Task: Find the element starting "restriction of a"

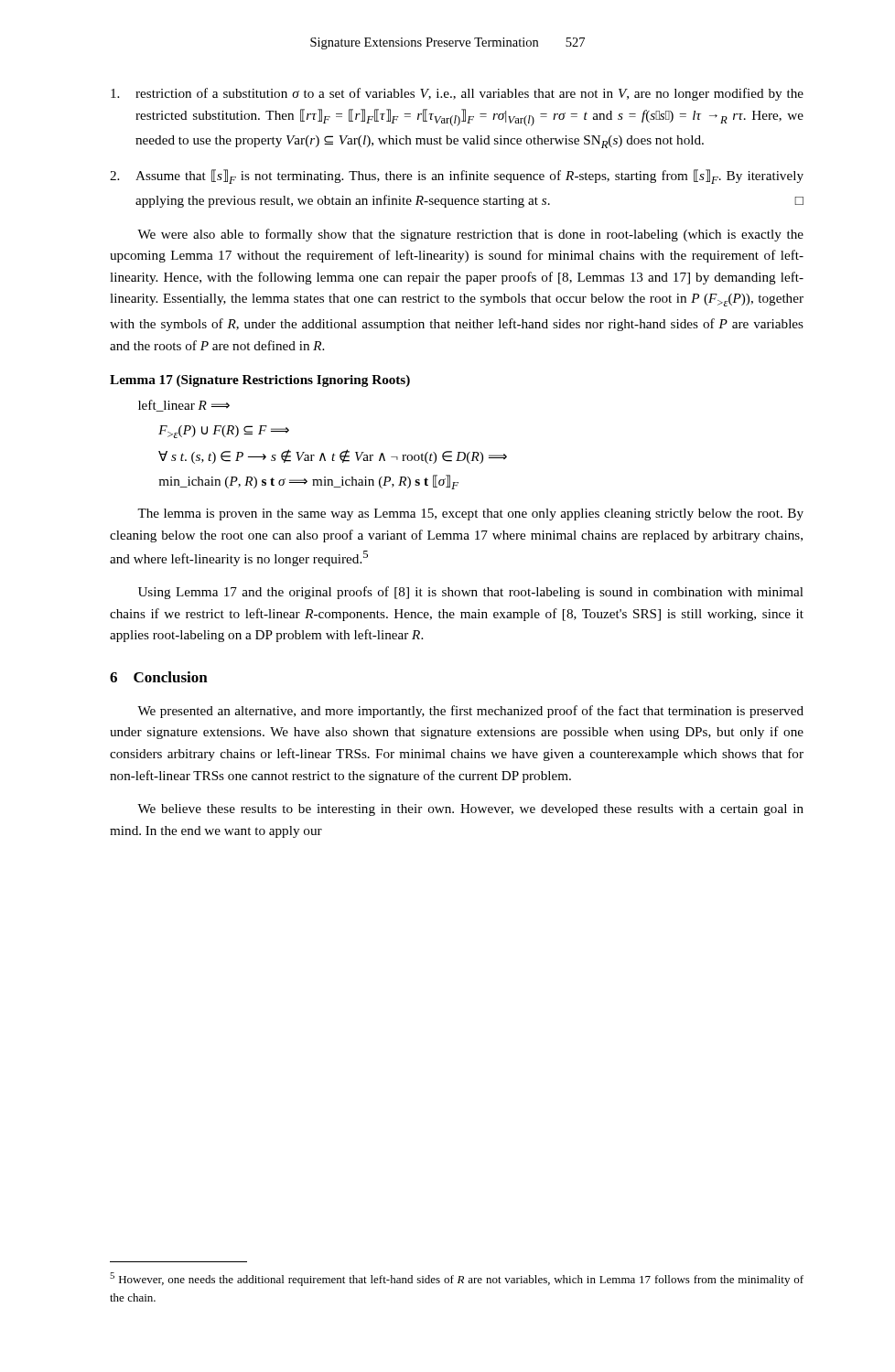Action: 457,118
